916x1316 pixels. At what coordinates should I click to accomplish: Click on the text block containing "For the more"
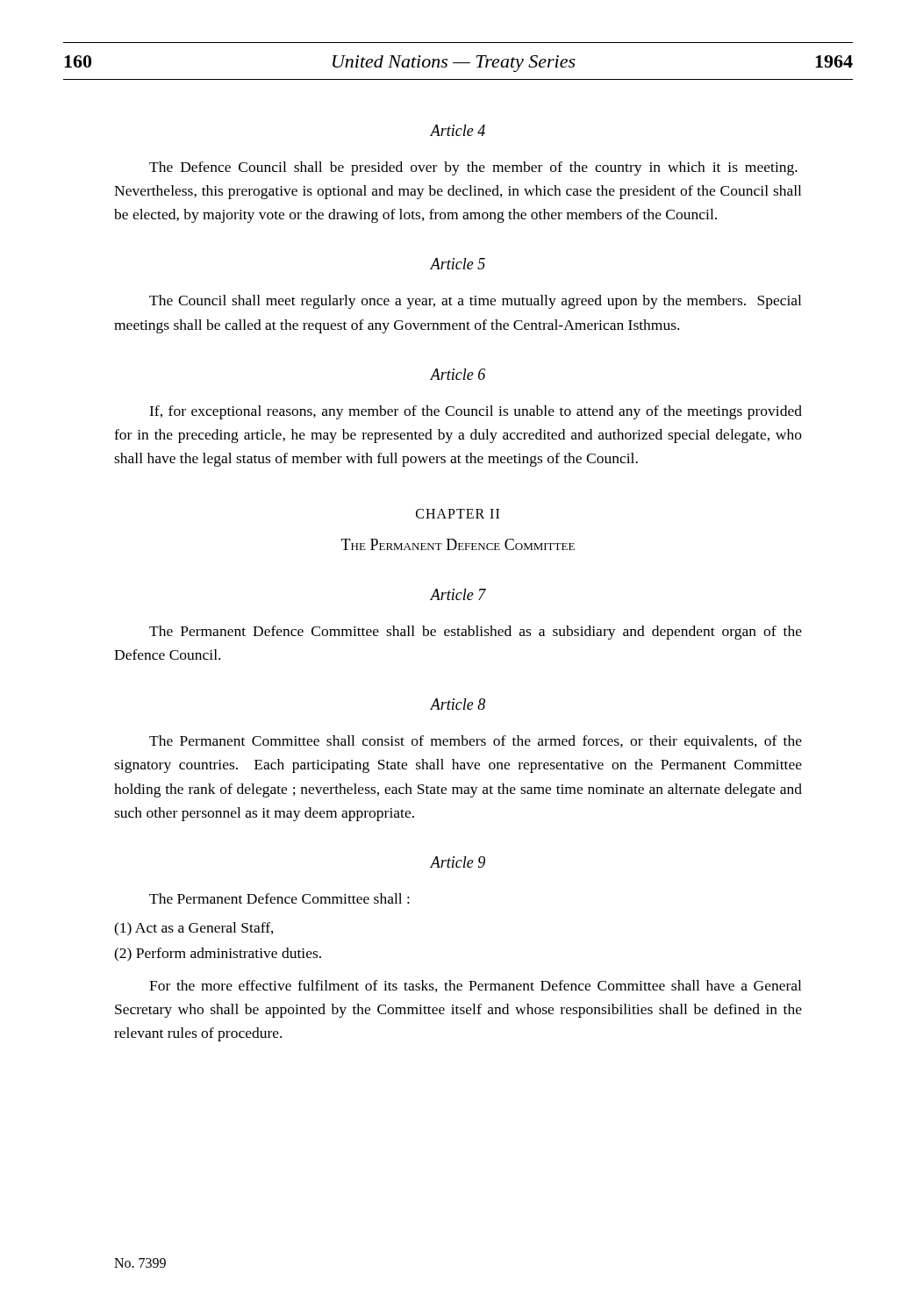458,1009
